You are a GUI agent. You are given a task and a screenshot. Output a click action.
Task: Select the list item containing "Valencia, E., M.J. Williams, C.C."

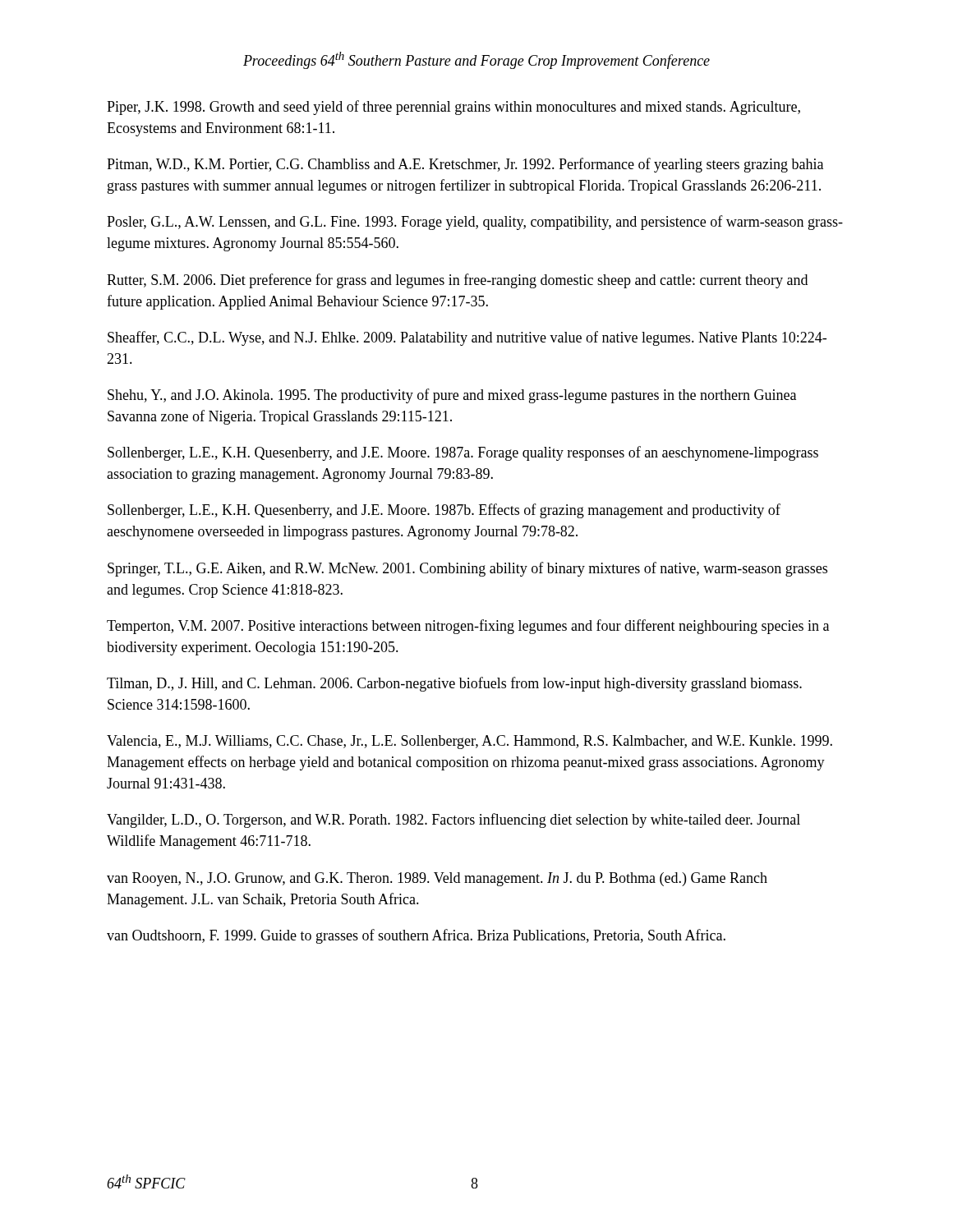click(470, 762)
